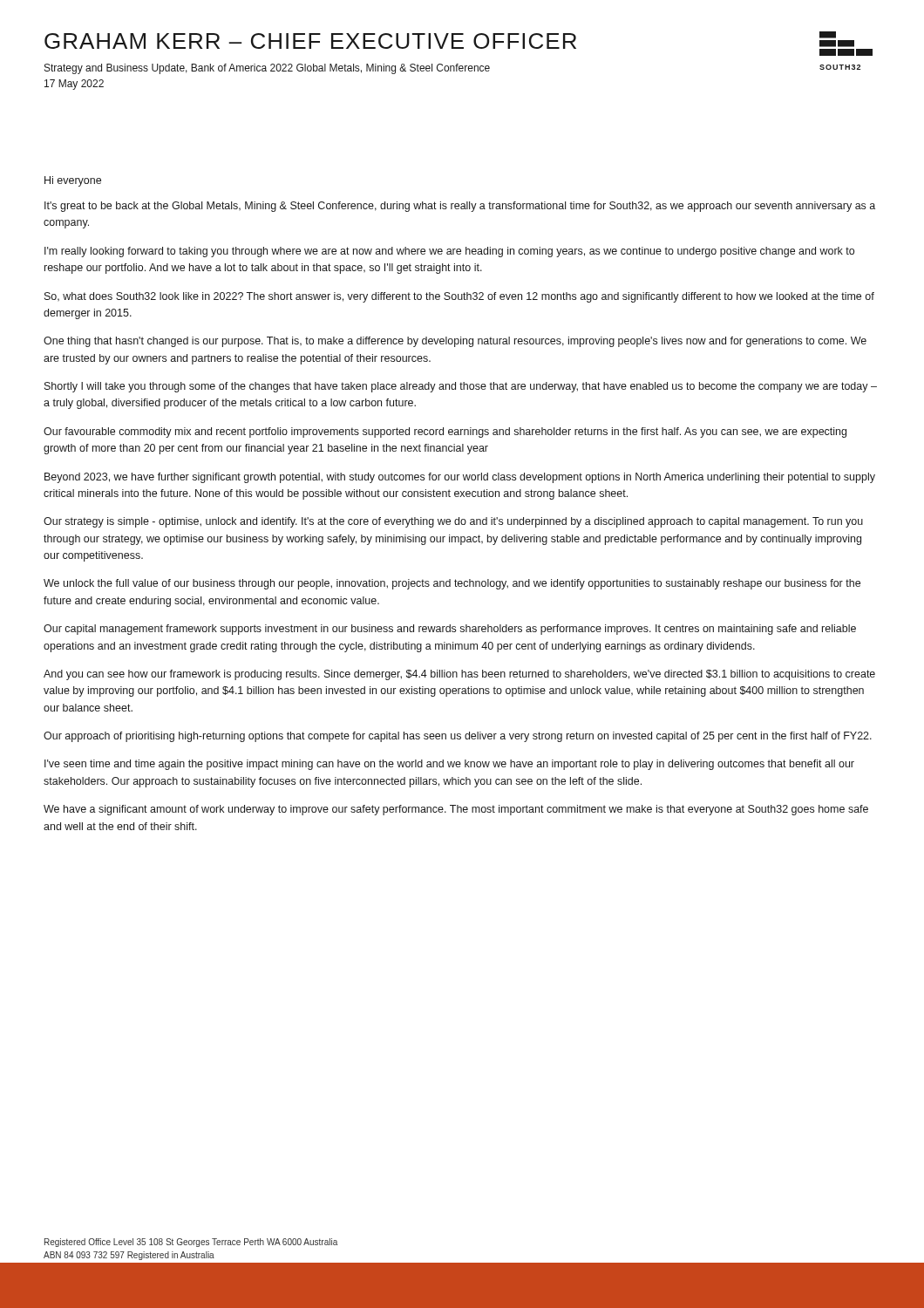This screenshot has height=1308, width=924.
Task: Click on the text block that says "We have a"
Action: point(456,818)
